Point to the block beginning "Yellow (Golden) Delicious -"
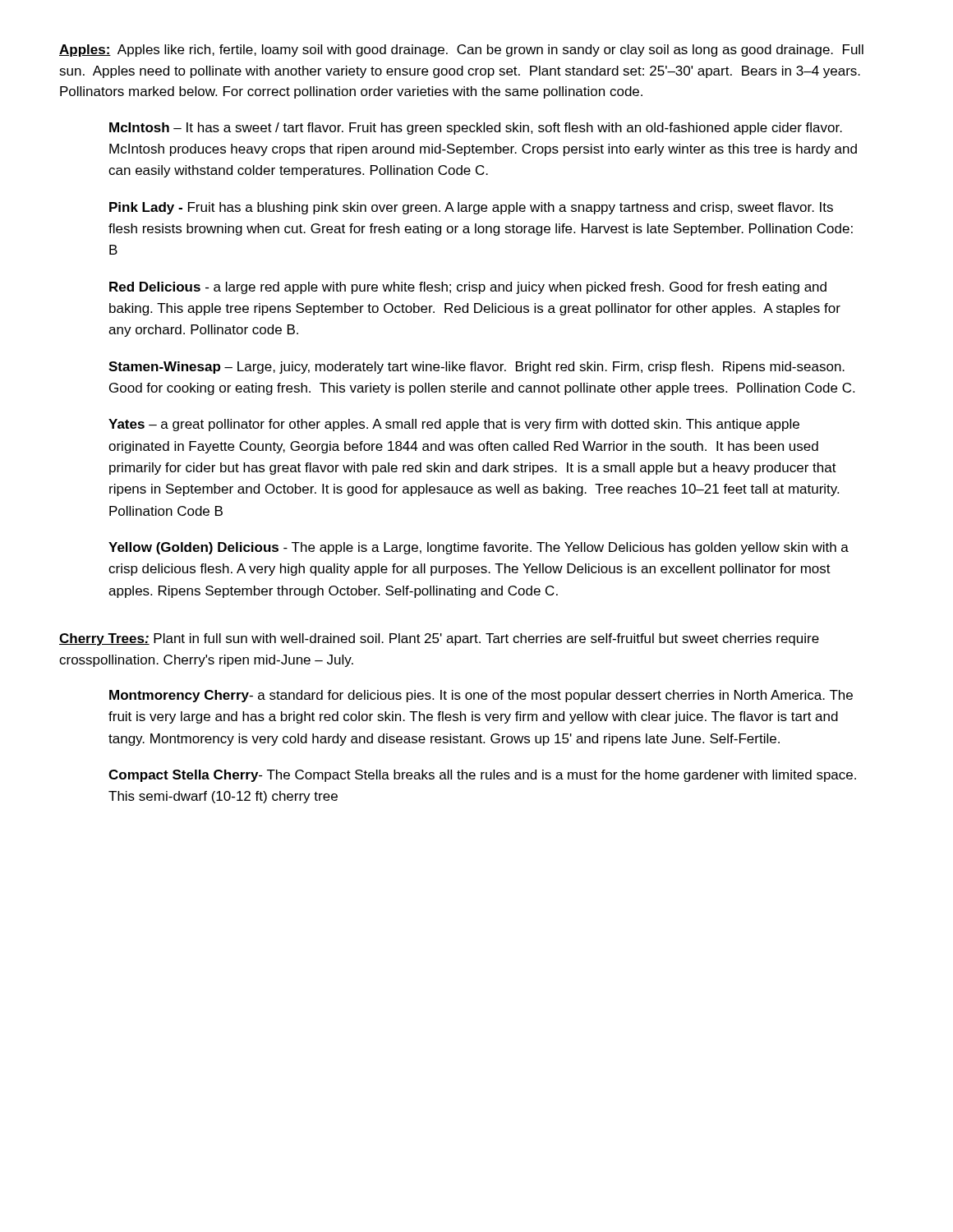Image resolution: width=953 pixels, height=1232 pixels. pyautogui.click(x=478, y=569)
